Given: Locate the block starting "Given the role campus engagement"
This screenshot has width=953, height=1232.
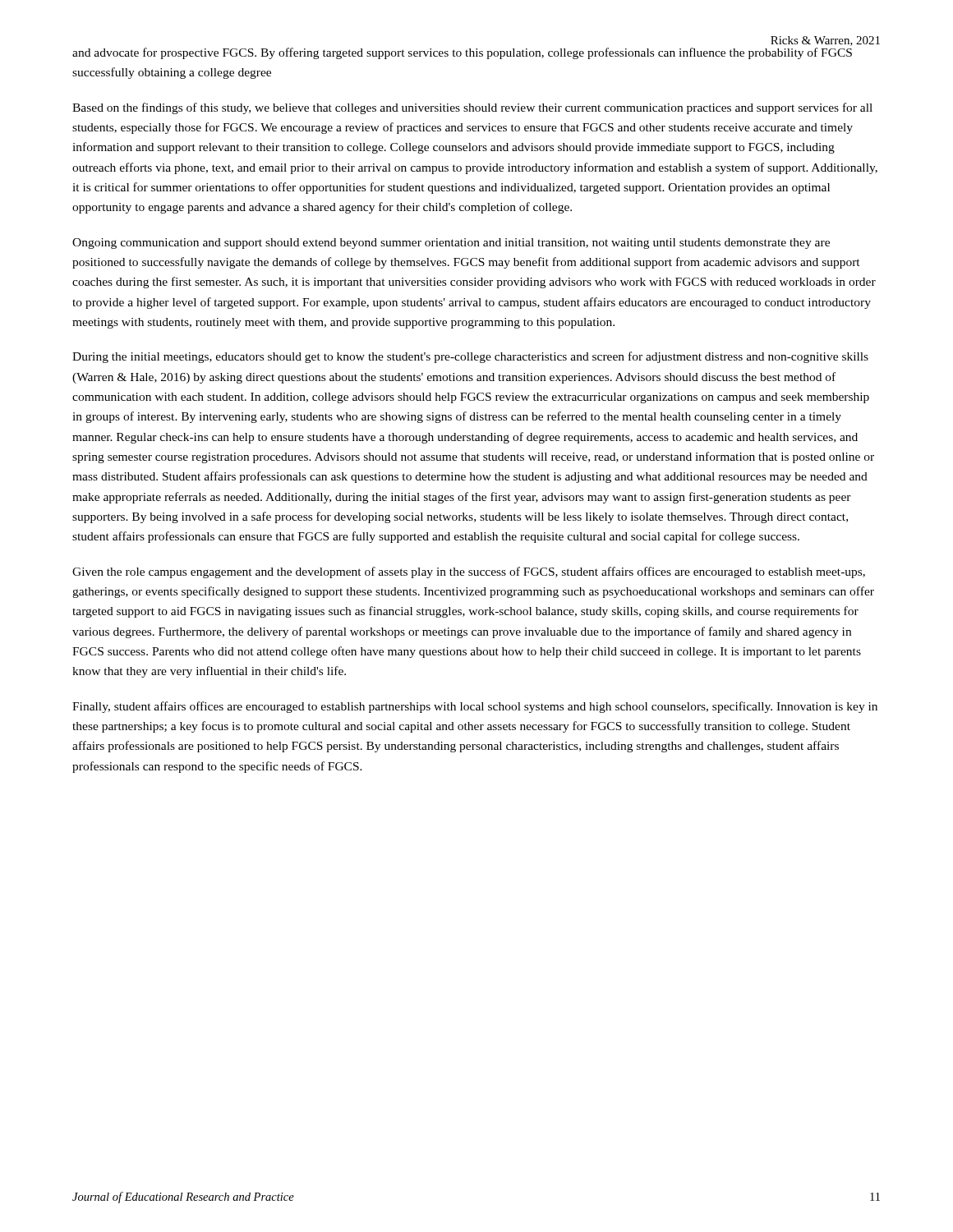Looking at the screenshot, I should tap(473, 621).
